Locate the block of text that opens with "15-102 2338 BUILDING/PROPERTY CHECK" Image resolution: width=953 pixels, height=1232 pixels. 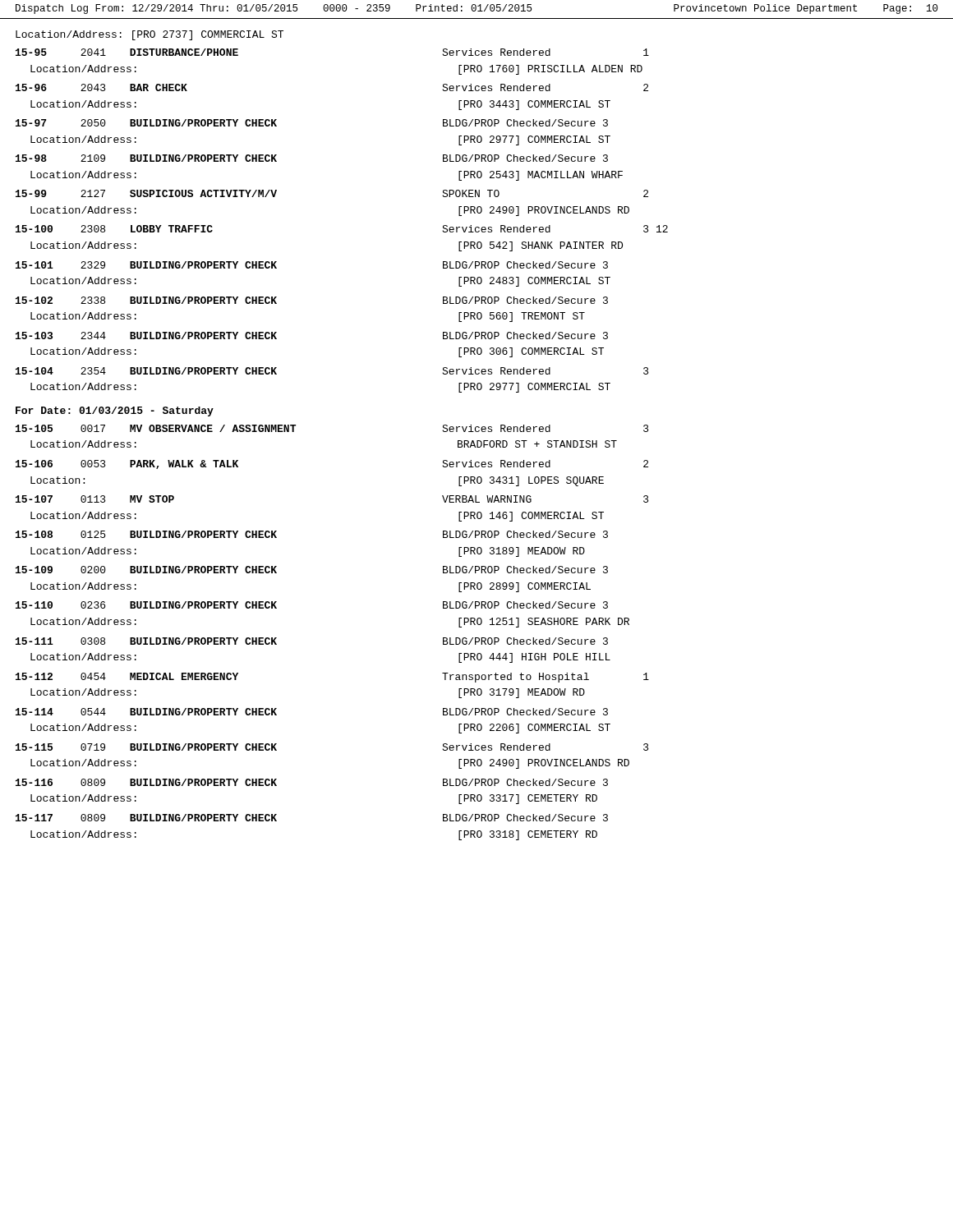[x=476, y=309]
